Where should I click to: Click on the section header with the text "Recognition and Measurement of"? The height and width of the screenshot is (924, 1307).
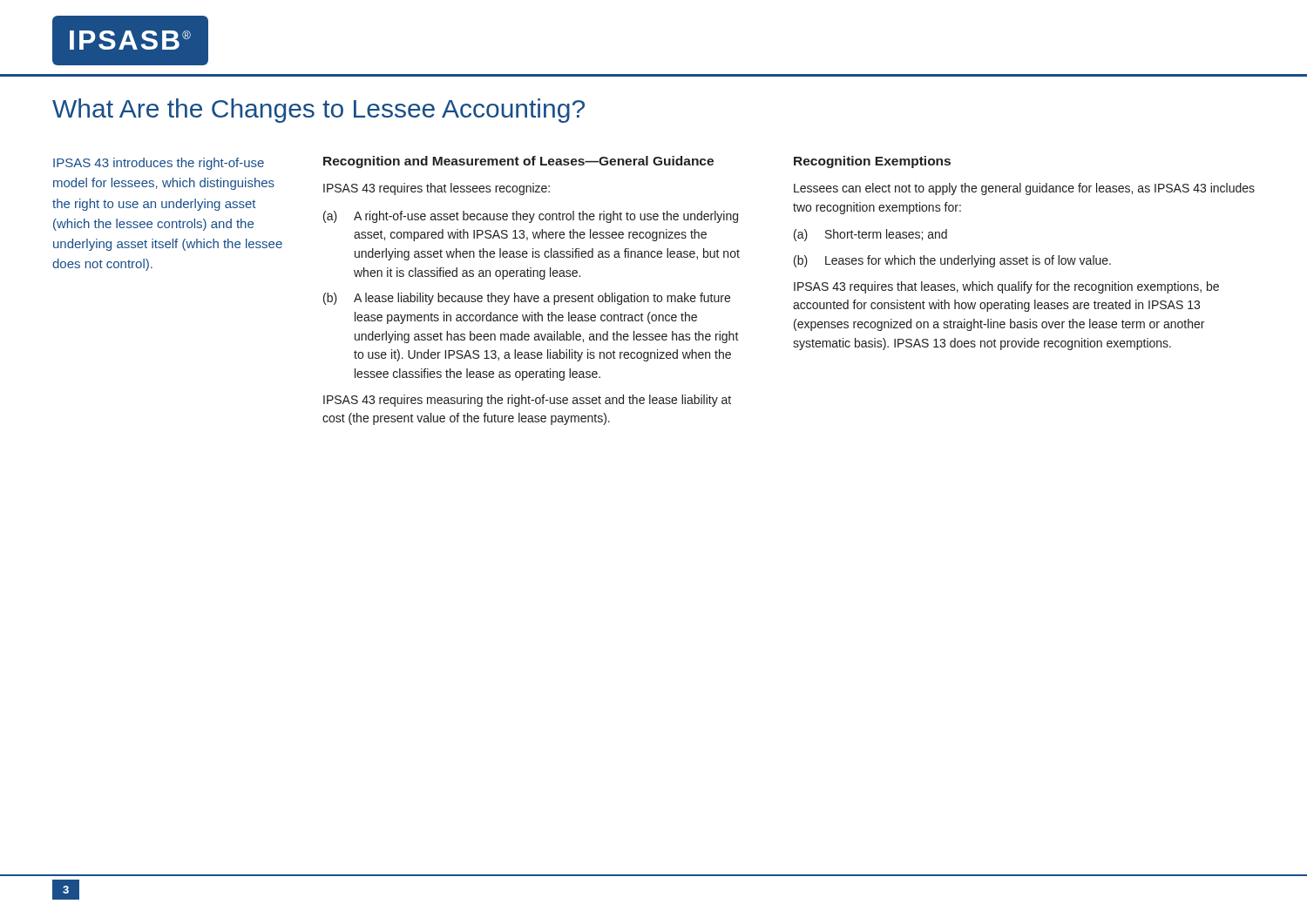(x=536, y=162)
